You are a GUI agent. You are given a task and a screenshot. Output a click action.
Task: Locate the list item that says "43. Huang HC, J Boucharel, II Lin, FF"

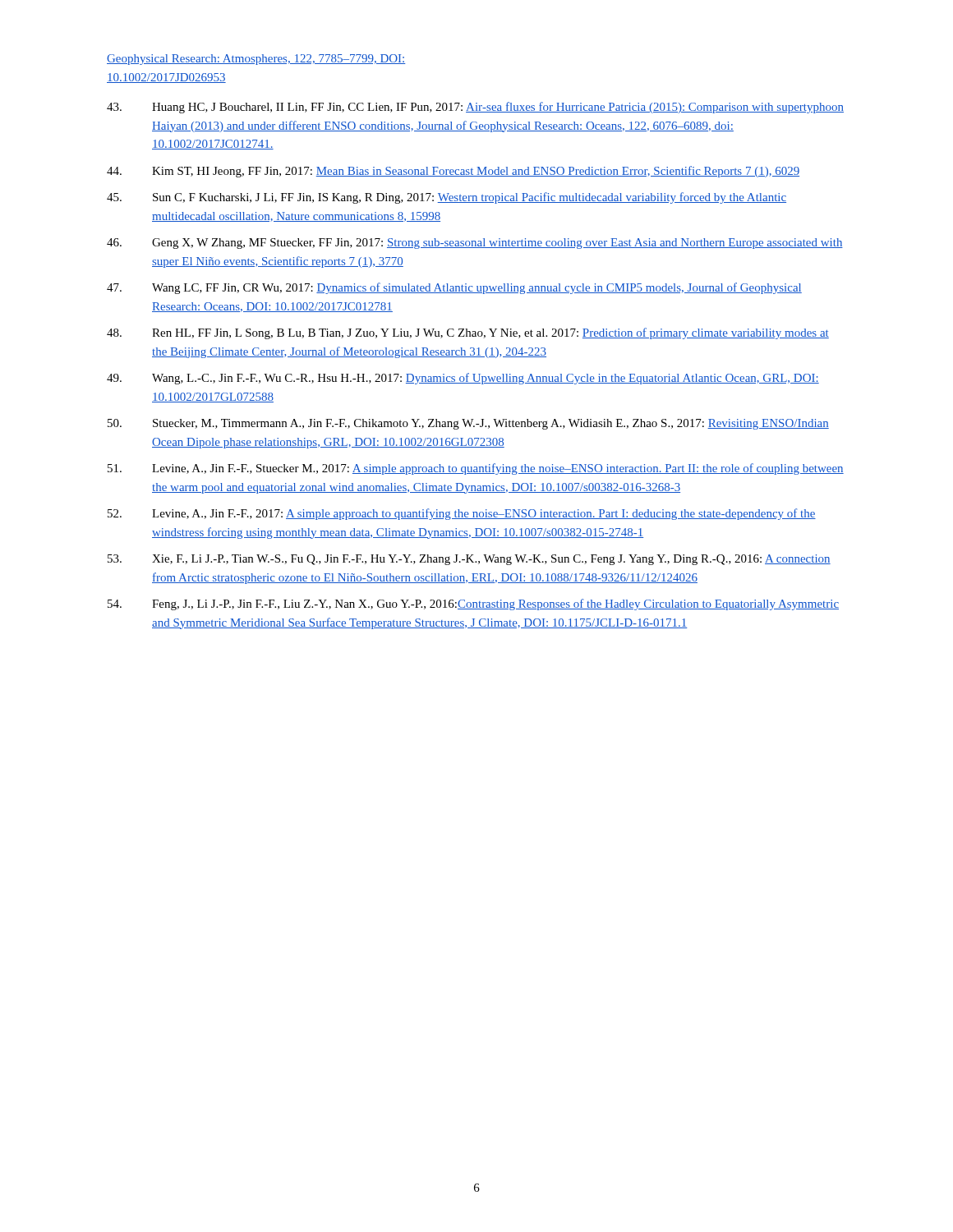coord(476,125)
